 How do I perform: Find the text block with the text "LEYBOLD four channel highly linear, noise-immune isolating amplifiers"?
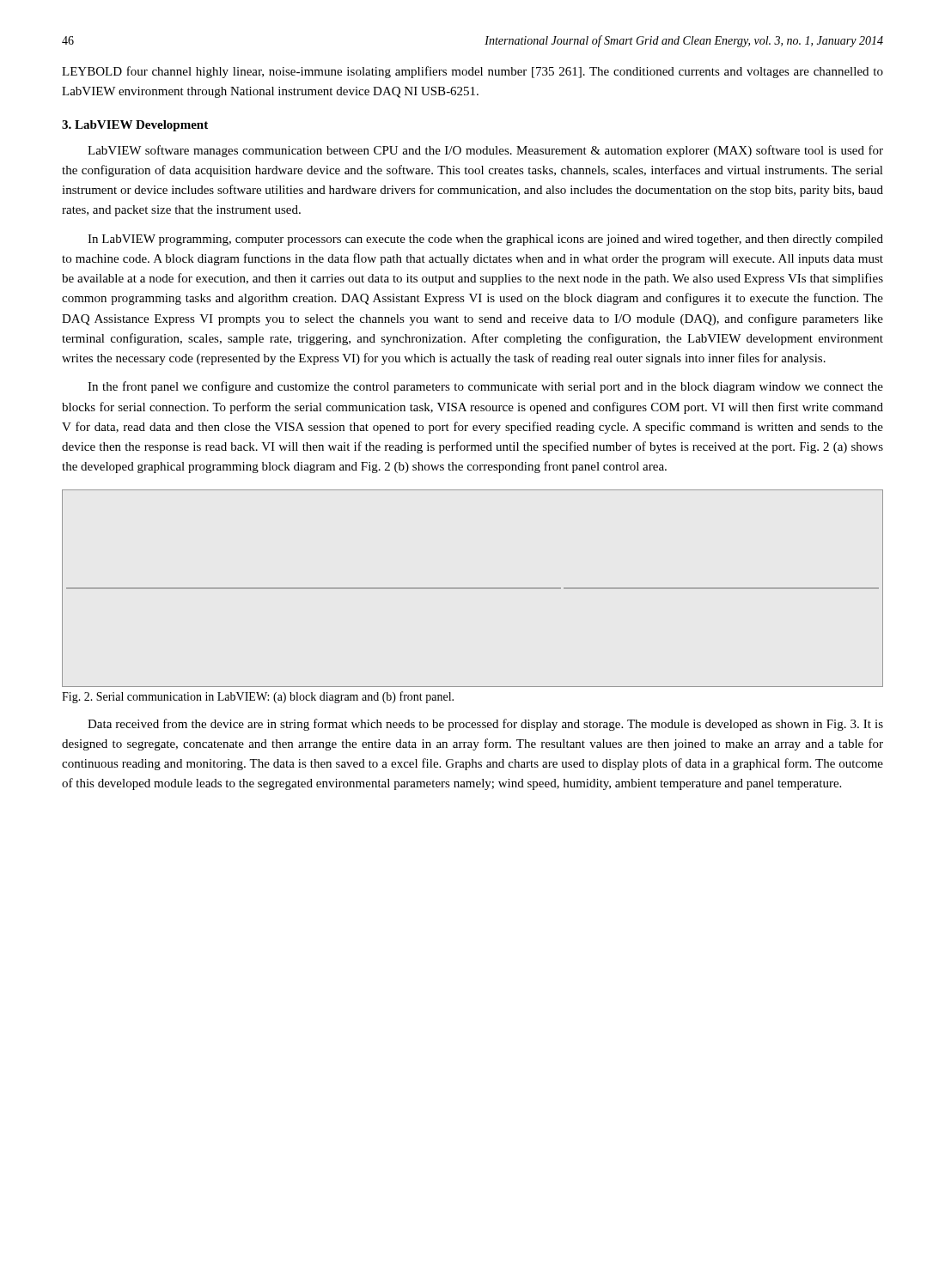pyautogui.click(x=472, y=82)
